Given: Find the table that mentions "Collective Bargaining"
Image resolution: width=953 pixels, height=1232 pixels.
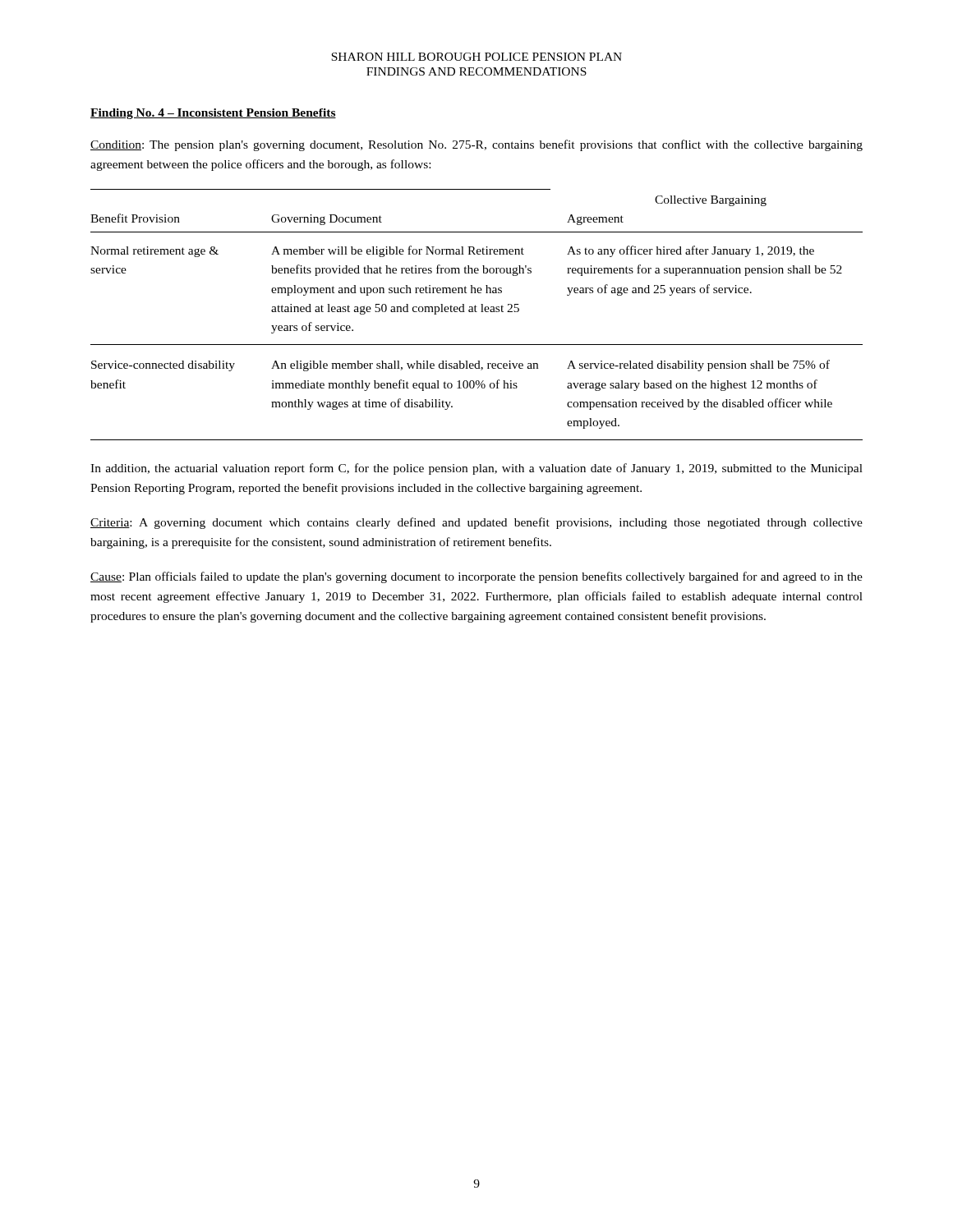Looking at the screenshot, I should click(x=476, y=315).
